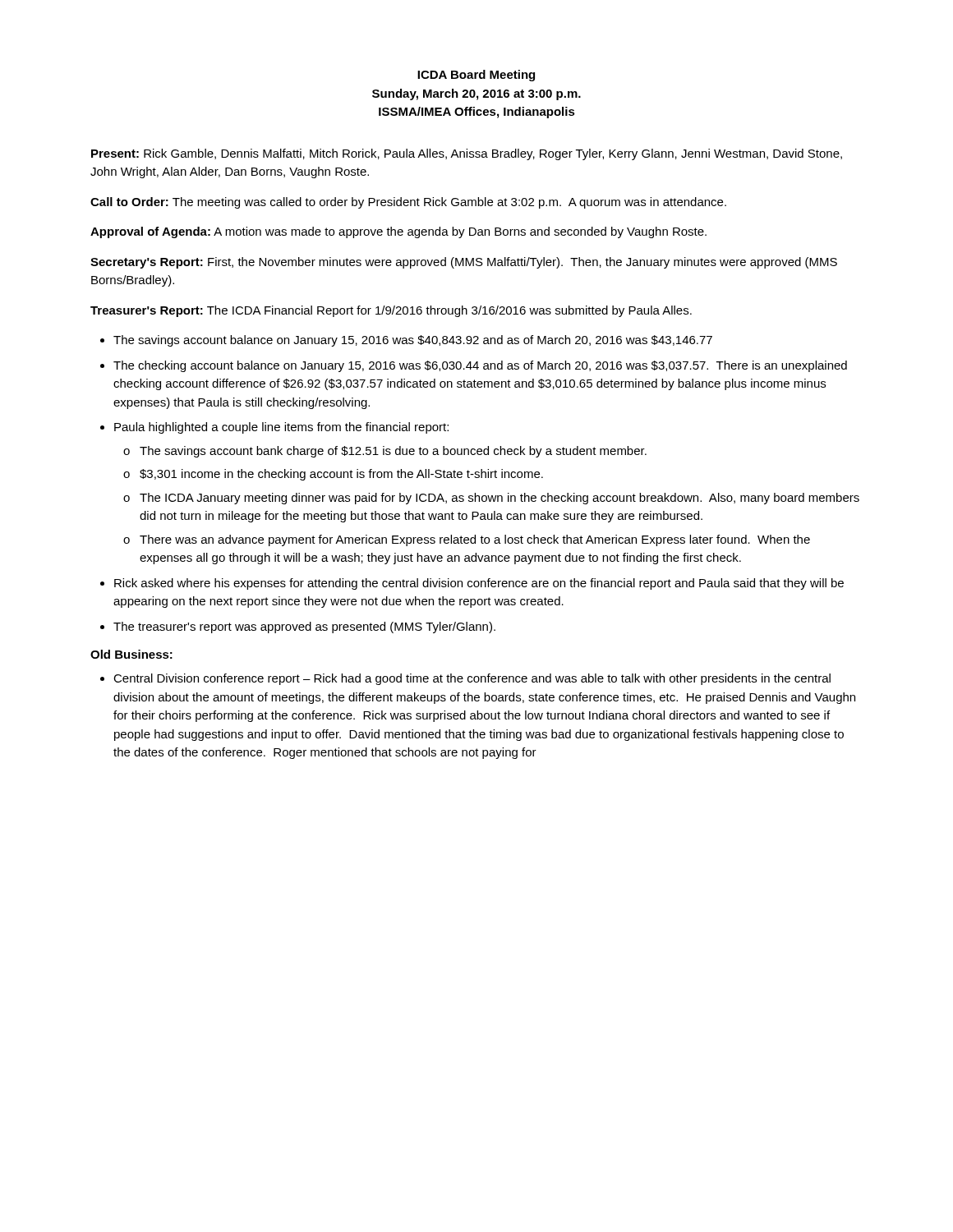This screenshot has width=953, height=1232.
Task: Click on the block starting "The savings account balance on January 15, 2016"
Action: tap(413, 340)
